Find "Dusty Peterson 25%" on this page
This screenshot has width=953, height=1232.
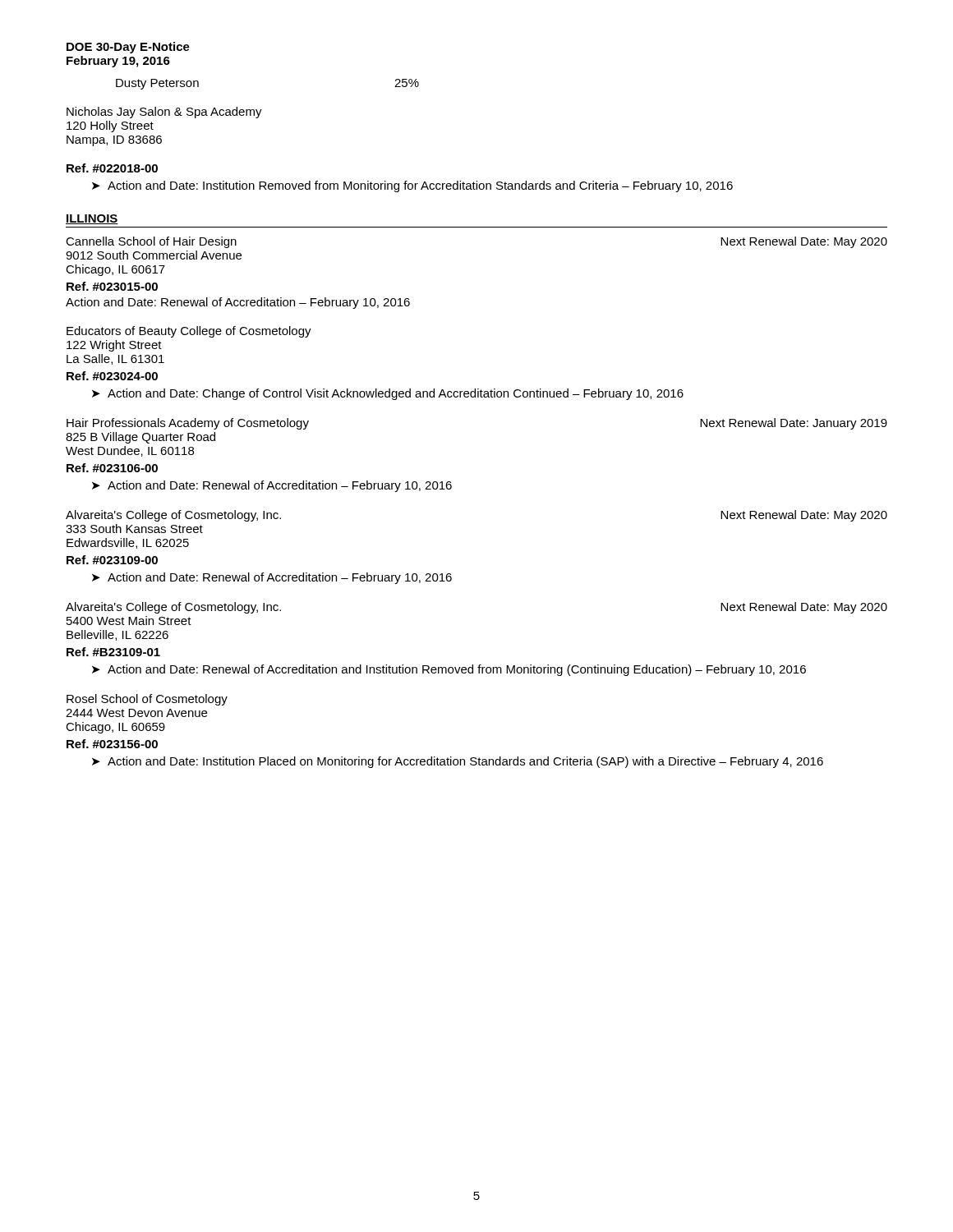(154, 84)
